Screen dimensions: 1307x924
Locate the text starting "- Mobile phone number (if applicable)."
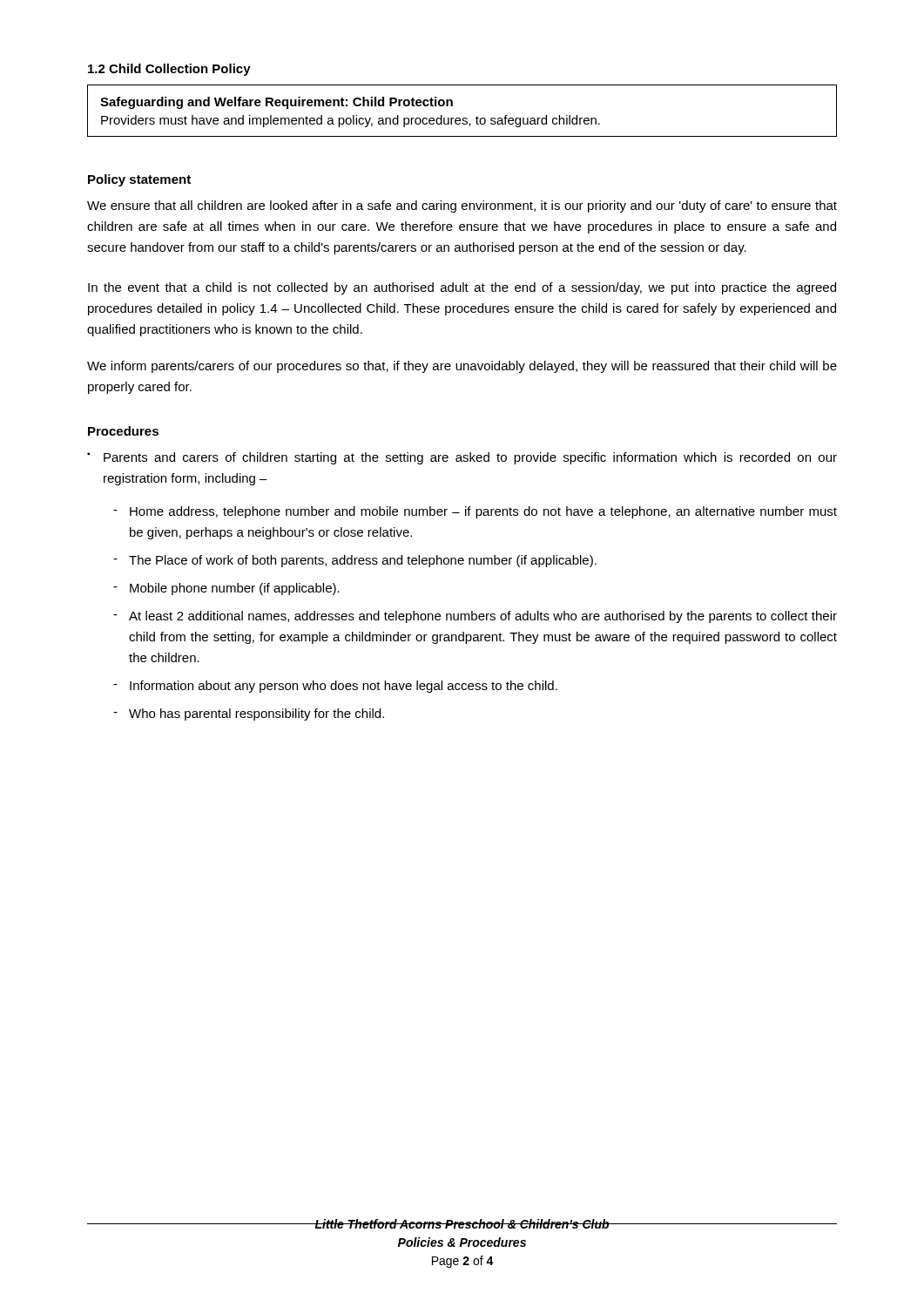tap(226, 589)
